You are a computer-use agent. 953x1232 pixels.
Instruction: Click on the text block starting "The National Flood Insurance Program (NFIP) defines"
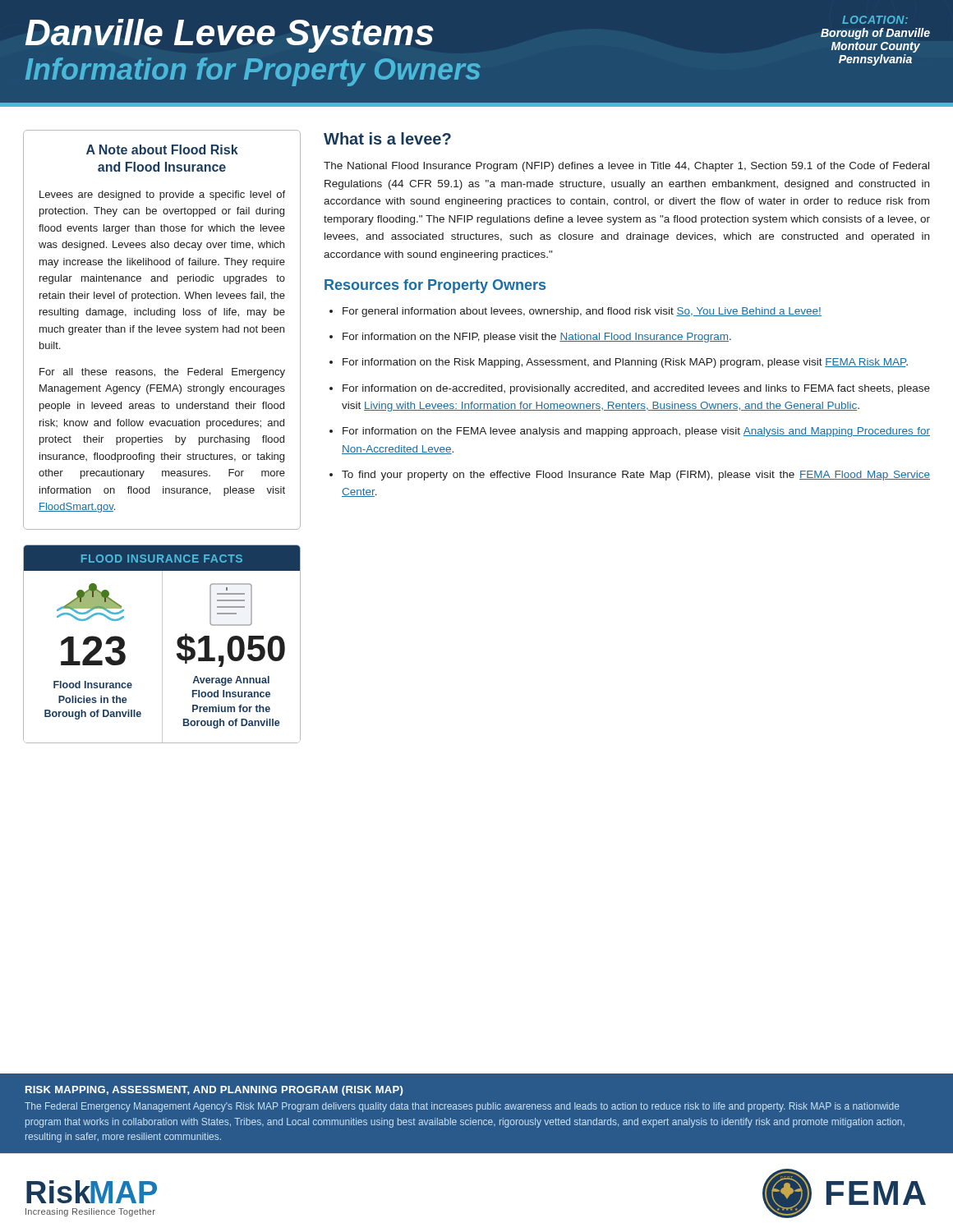tap(627, 210)
